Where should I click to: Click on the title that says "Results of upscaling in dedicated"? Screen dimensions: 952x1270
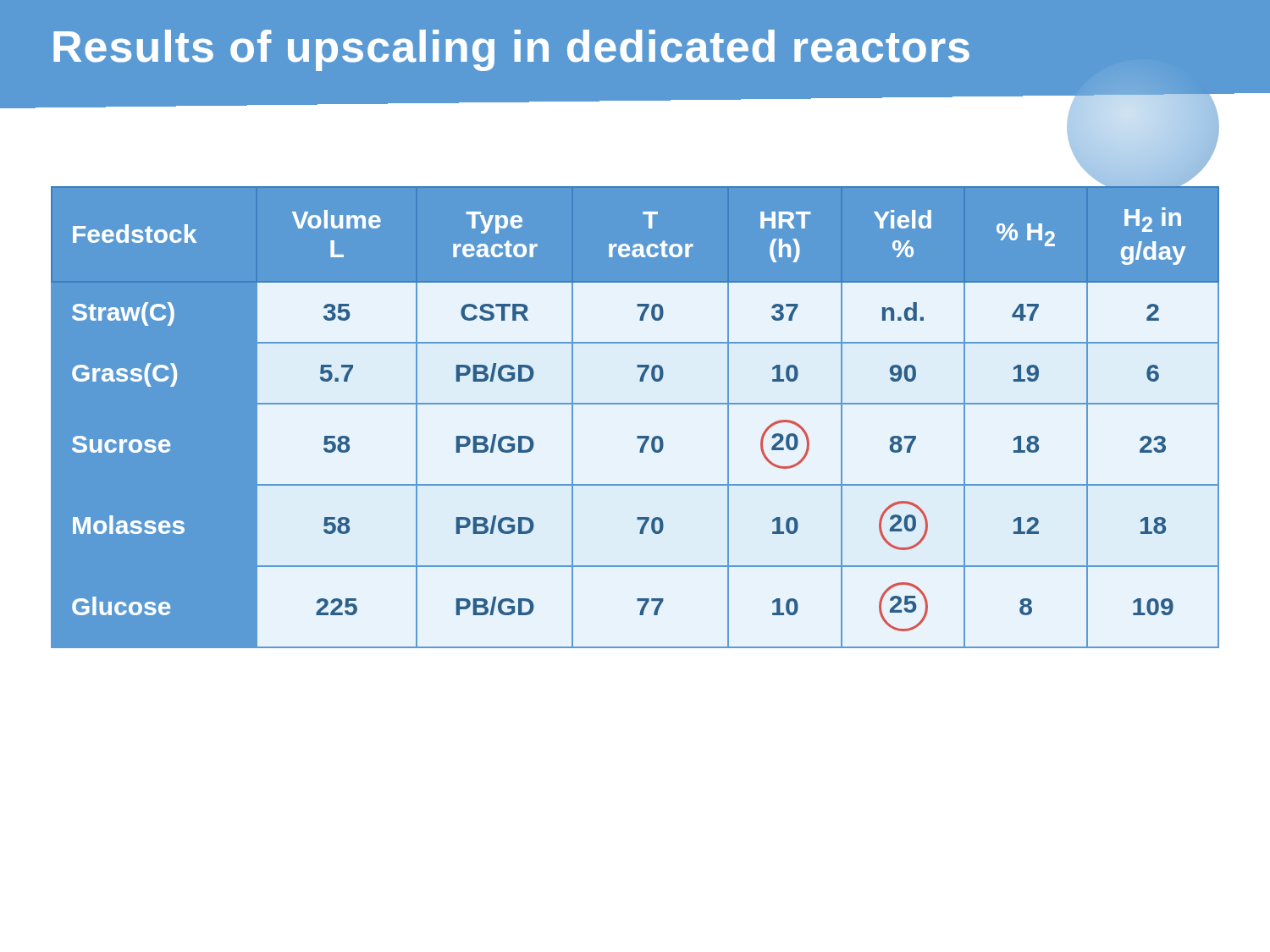pos(511,47)
